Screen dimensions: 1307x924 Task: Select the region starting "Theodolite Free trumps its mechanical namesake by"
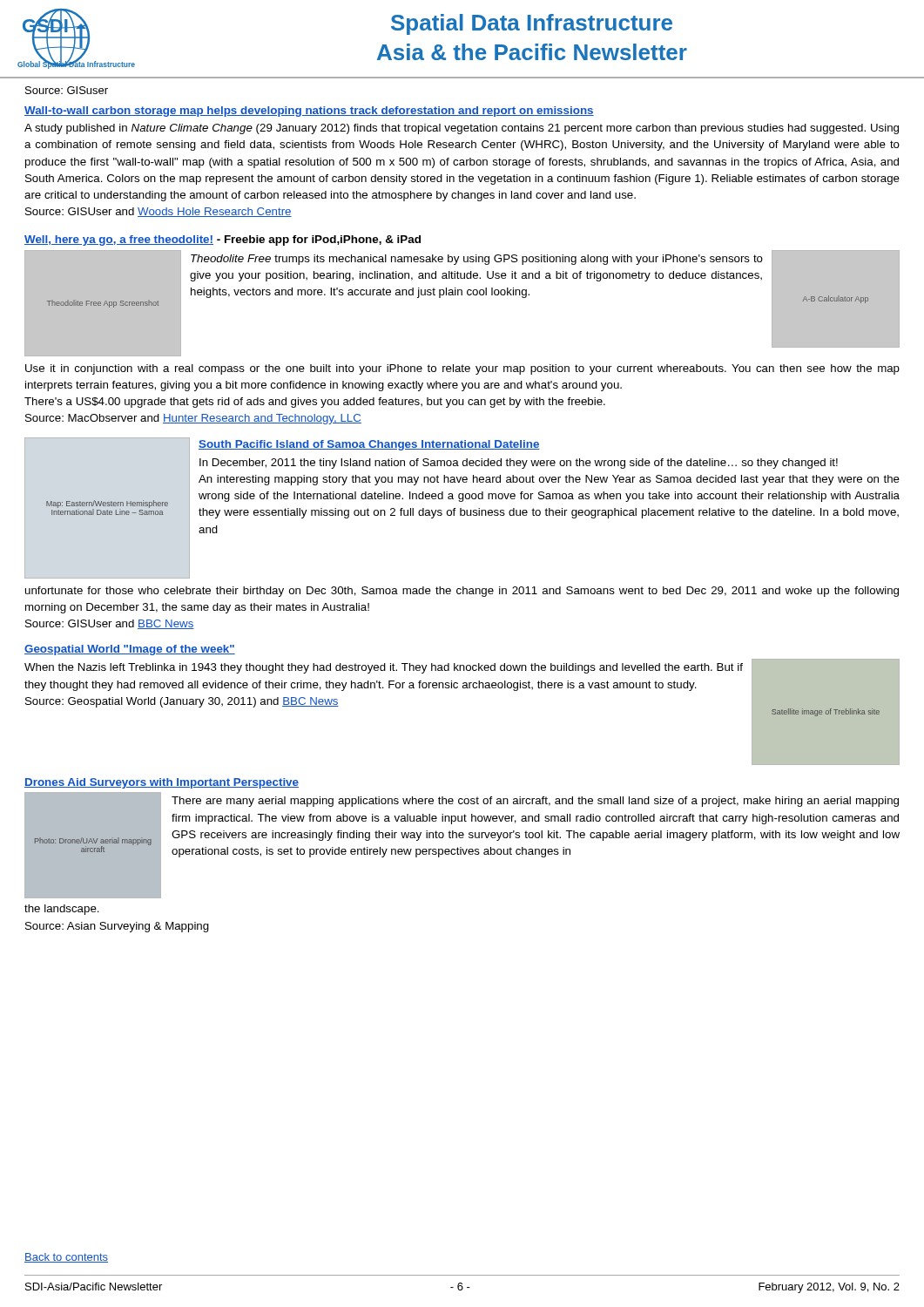click(476, 275)
